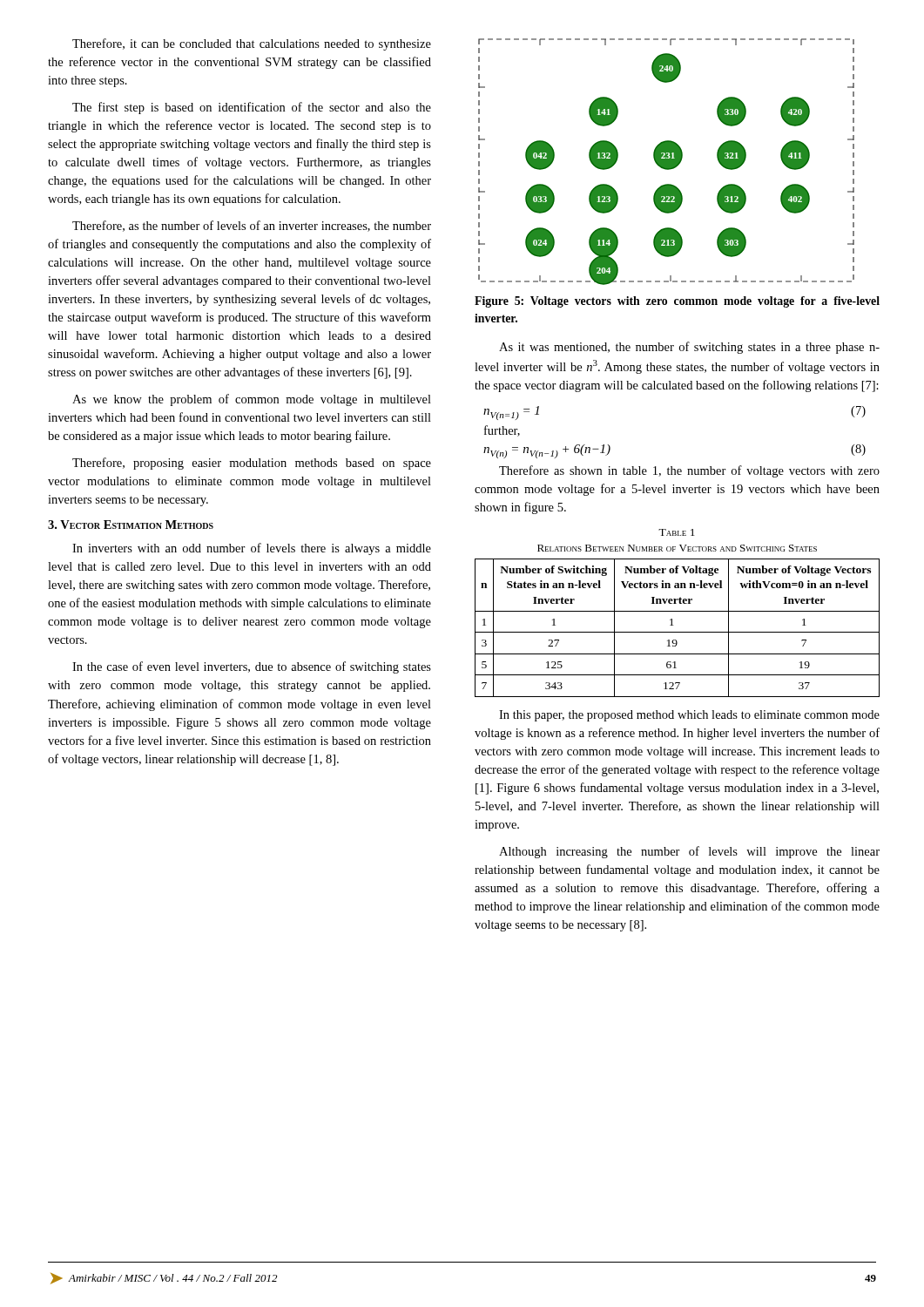Select the region starting "nV(n) = nV(n−1) +"
Screen dimensions: 1307x924
coord(553,451)
